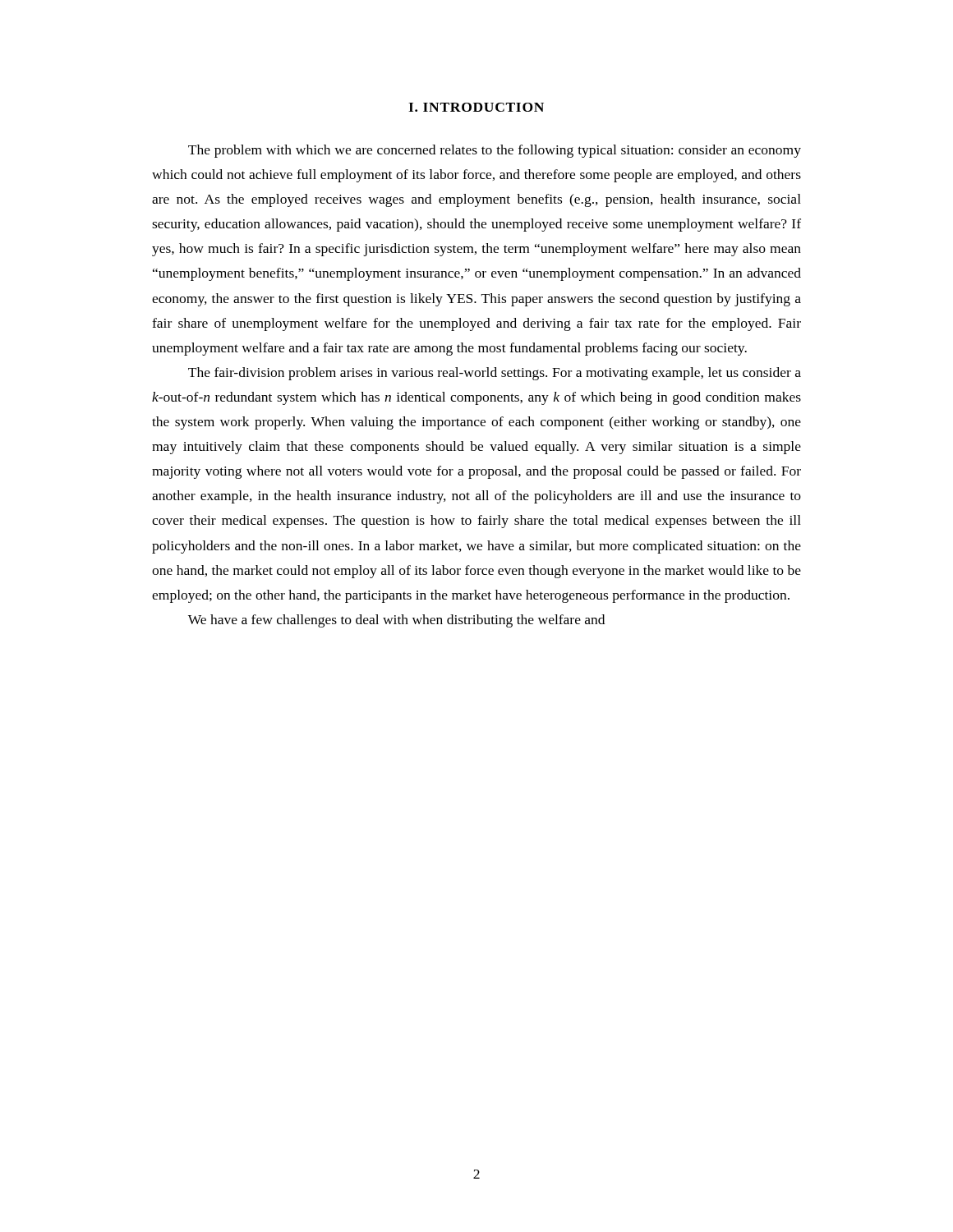The width and height of the screenshot is (953, 1232).
Task: Select the text block that reads "The problem with which we are"
Action: pos(476,248)
